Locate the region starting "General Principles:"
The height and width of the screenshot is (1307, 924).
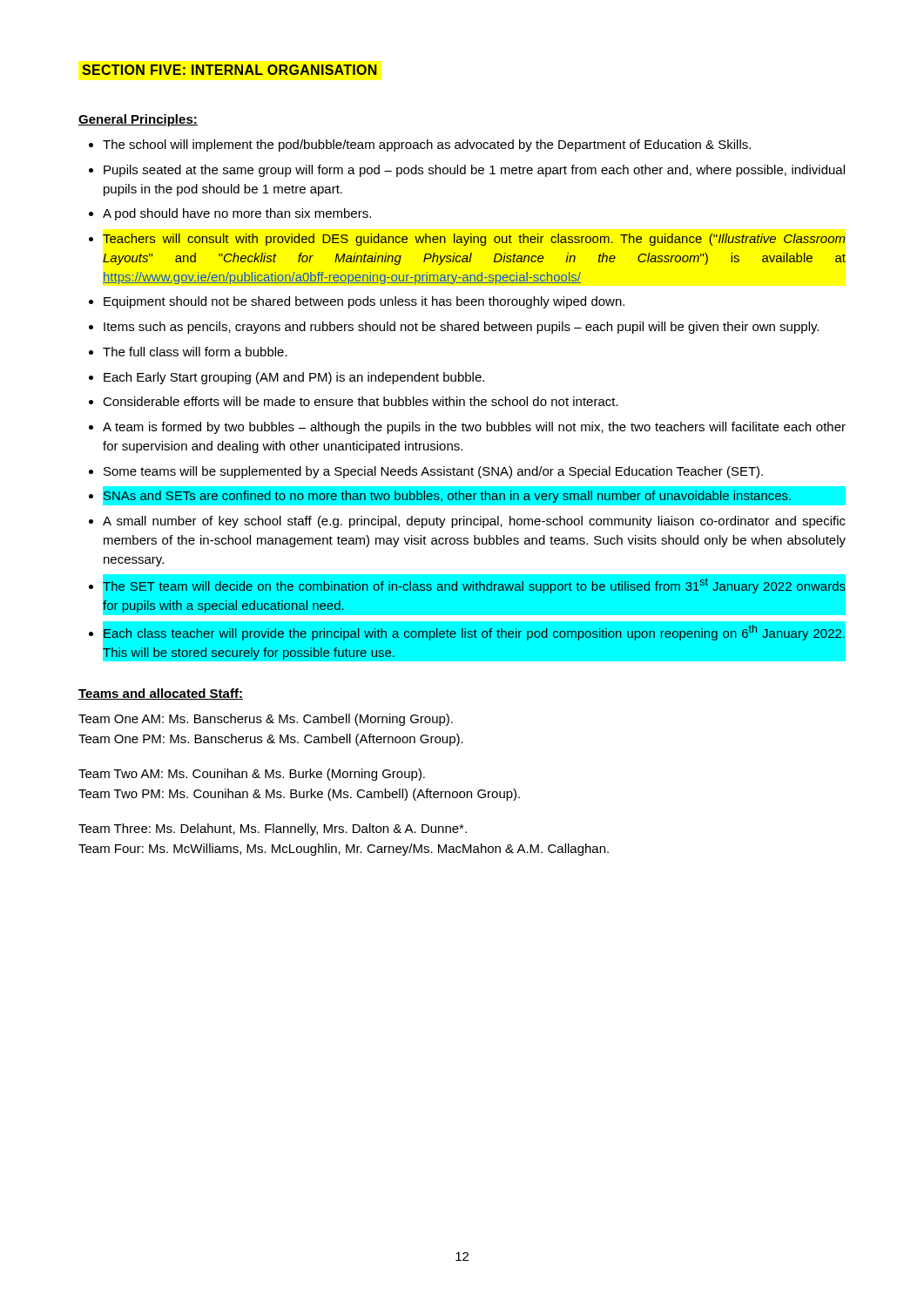(138, 119)
